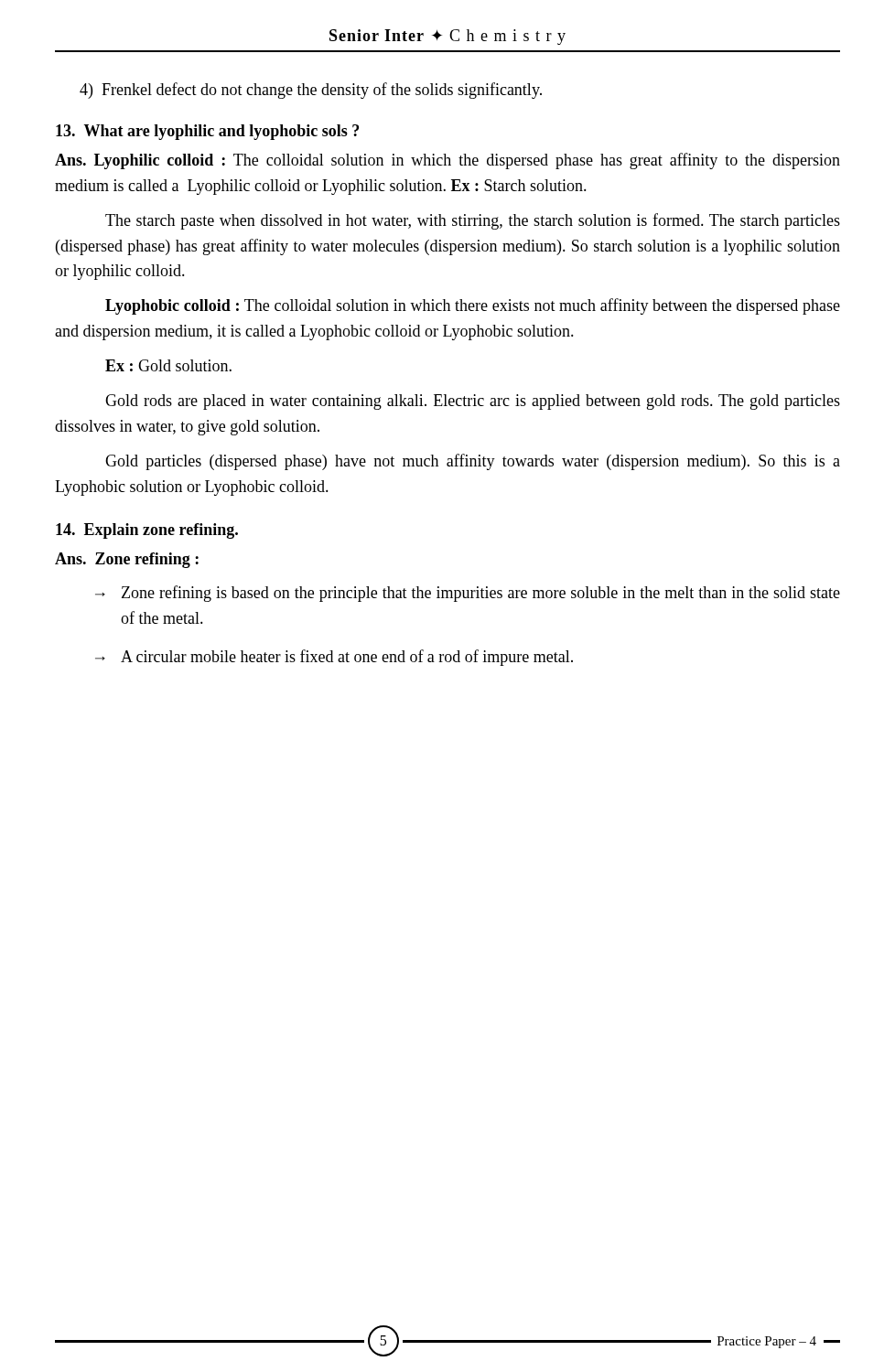895x1372 pixels.
Task: Locate the region starting "→ A circular mobile heater is fixed"
Action: [x=333, y=658]
